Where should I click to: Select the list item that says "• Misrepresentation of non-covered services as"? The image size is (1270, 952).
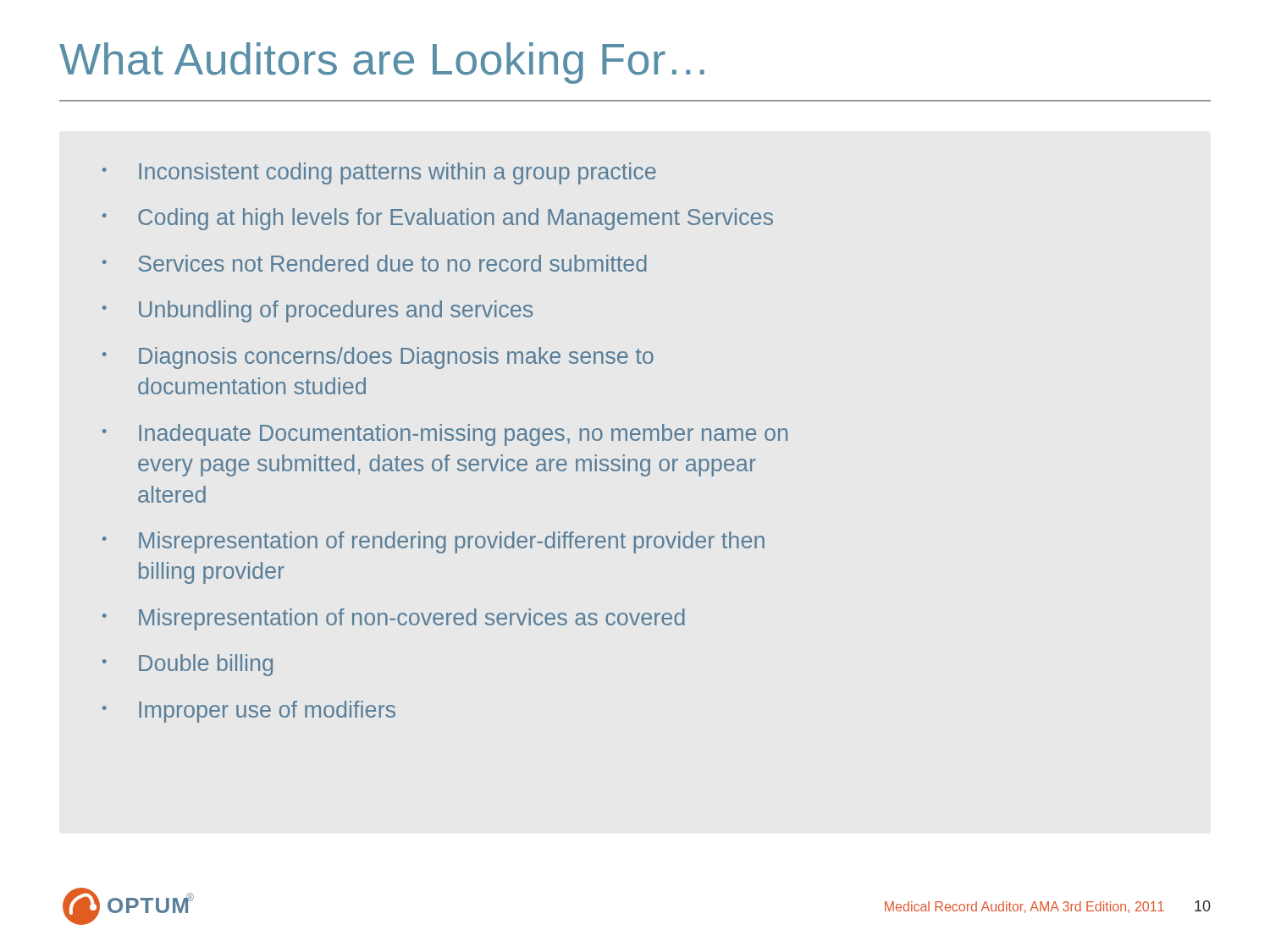[394, 618]
